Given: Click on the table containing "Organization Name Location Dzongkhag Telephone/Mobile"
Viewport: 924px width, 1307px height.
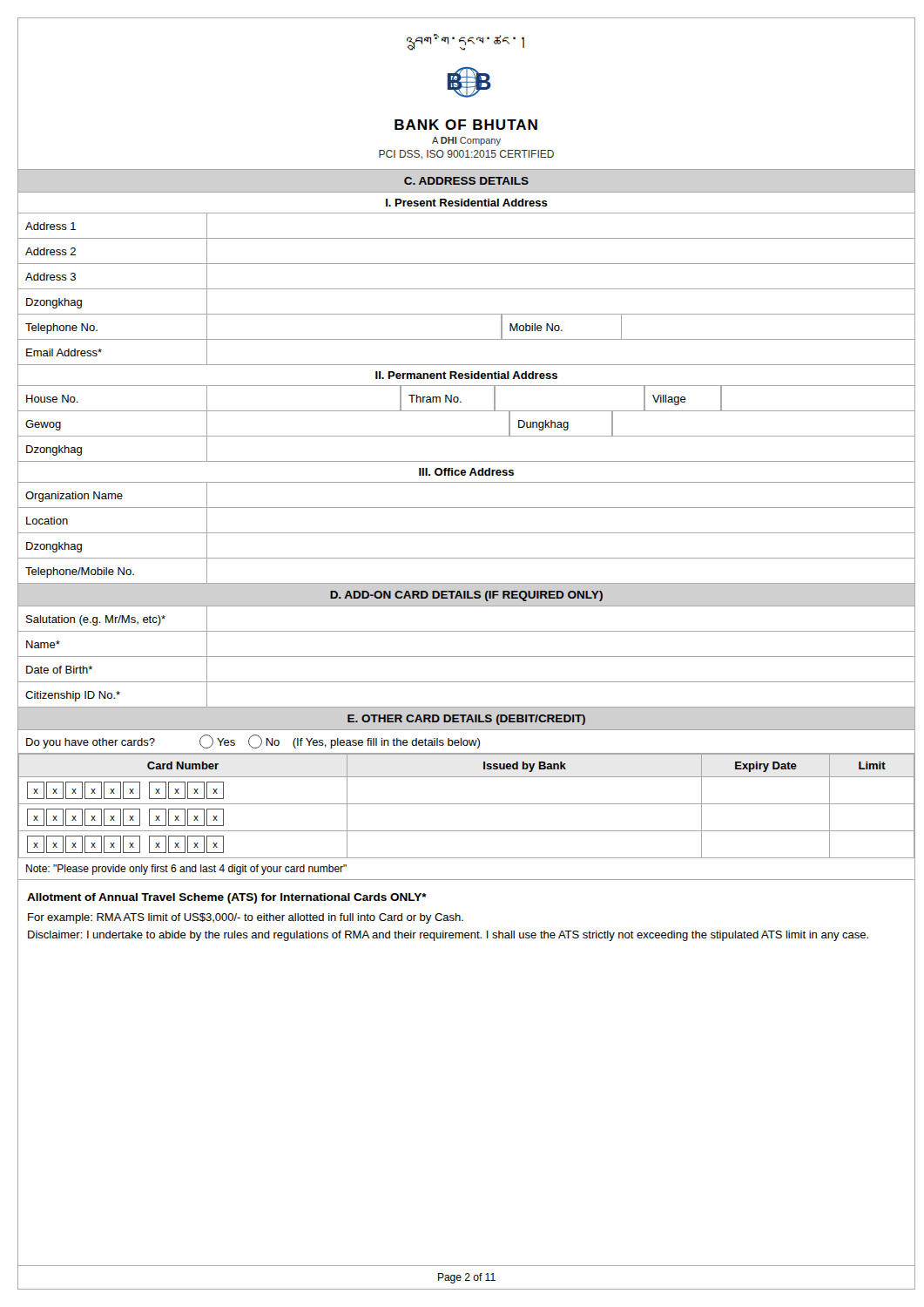Looking at the screenshot, I should pyautogui.click(x=466, y=533).
